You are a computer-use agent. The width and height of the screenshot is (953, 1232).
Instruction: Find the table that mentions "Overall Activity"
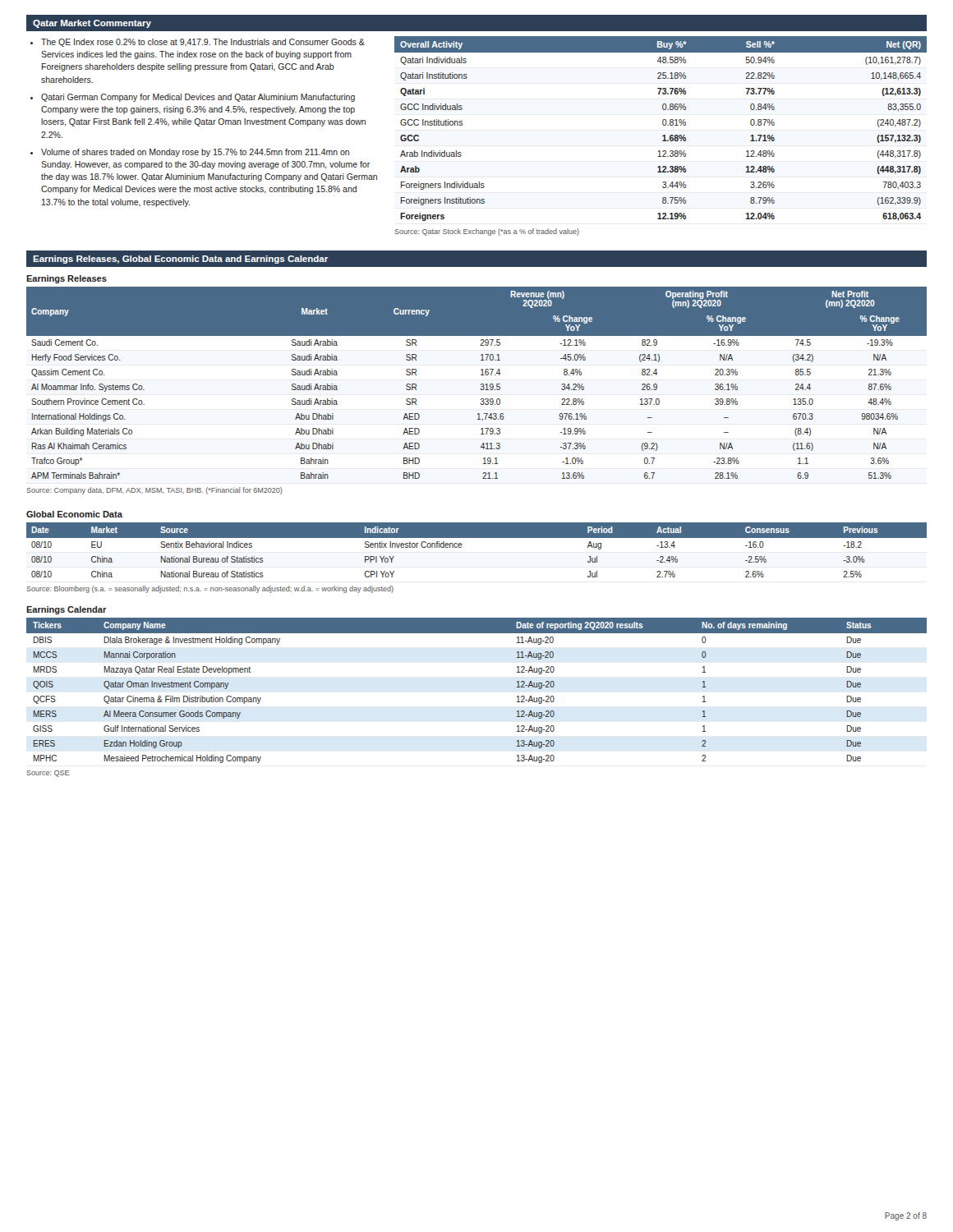pos(661,136)
